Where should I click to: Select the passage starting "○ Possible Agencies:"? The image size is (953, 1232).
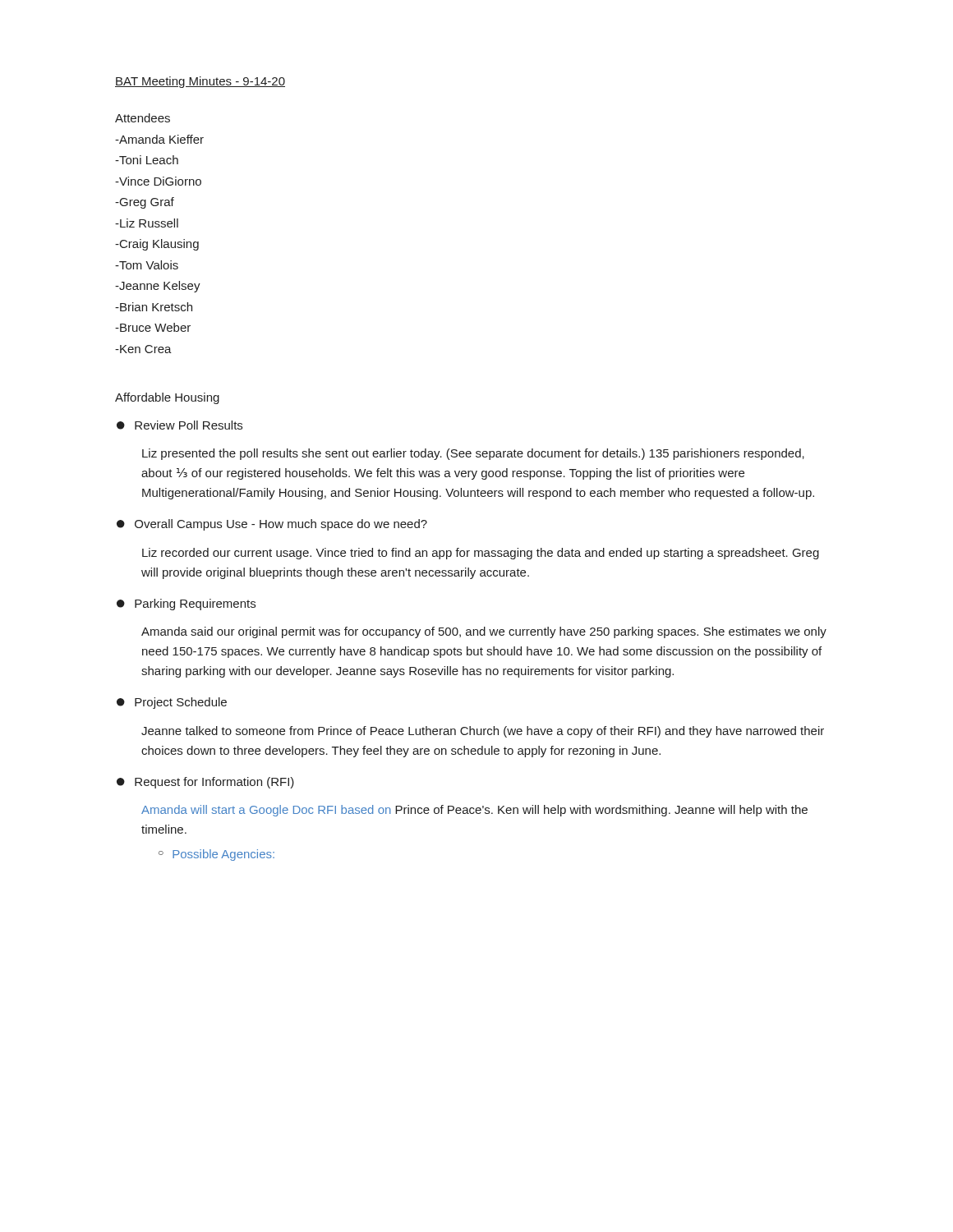click(x=217, y=854)
